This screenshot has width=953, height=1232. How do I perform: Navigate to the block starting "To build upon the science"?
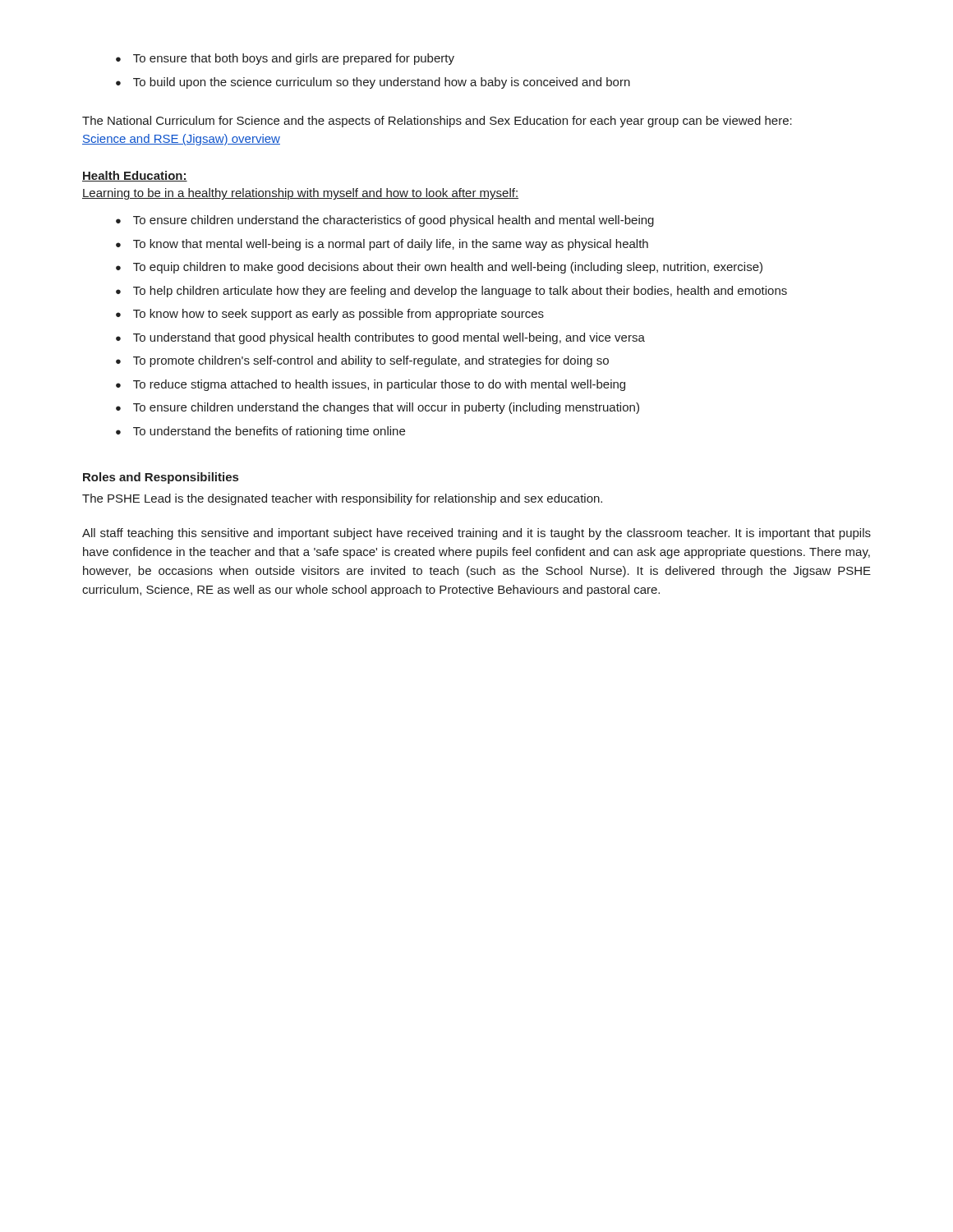tap(493, 82)
